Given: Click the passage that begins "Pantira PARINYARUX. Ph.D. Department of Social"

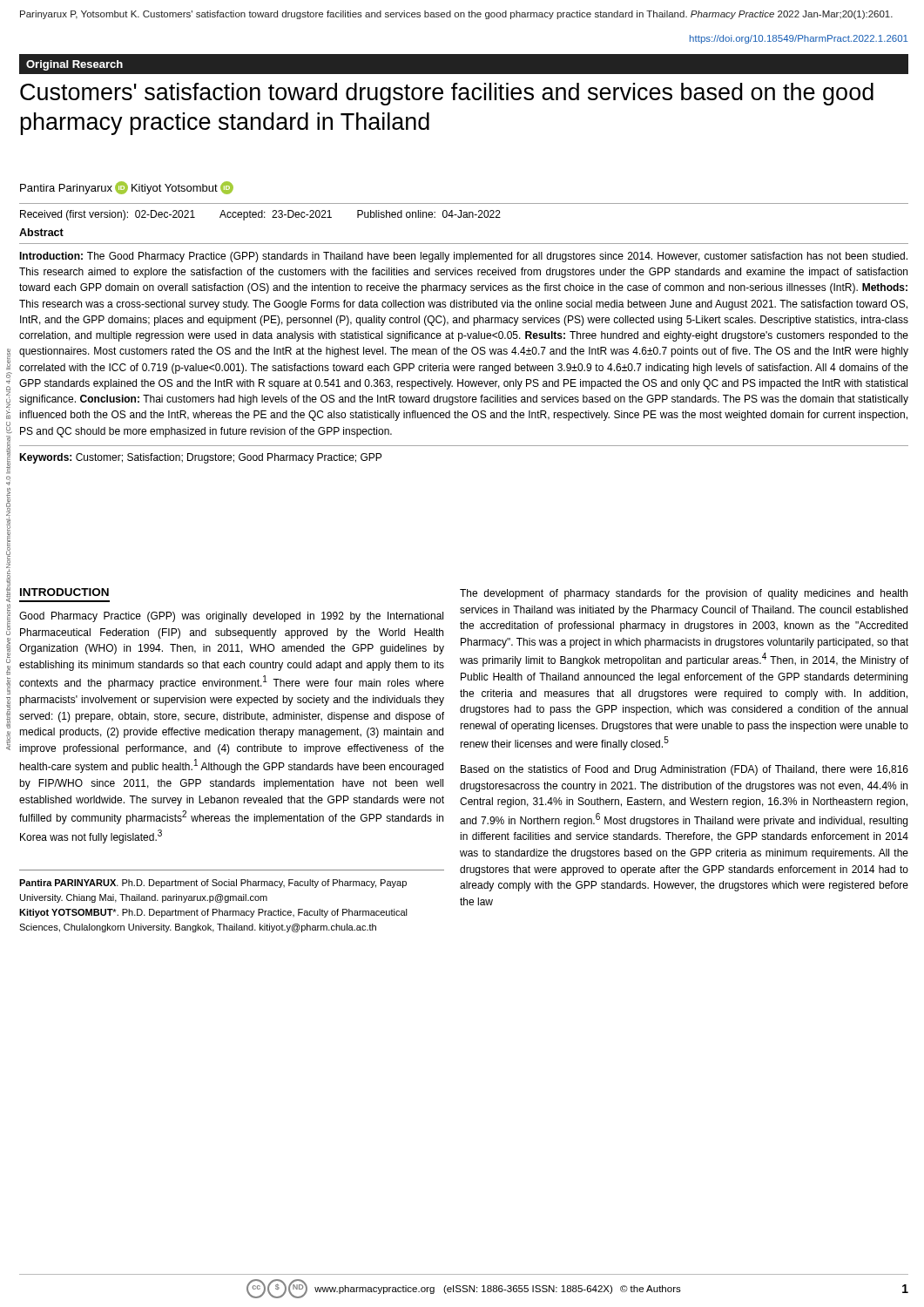Looking at the screenshot, I should [213, 905].
